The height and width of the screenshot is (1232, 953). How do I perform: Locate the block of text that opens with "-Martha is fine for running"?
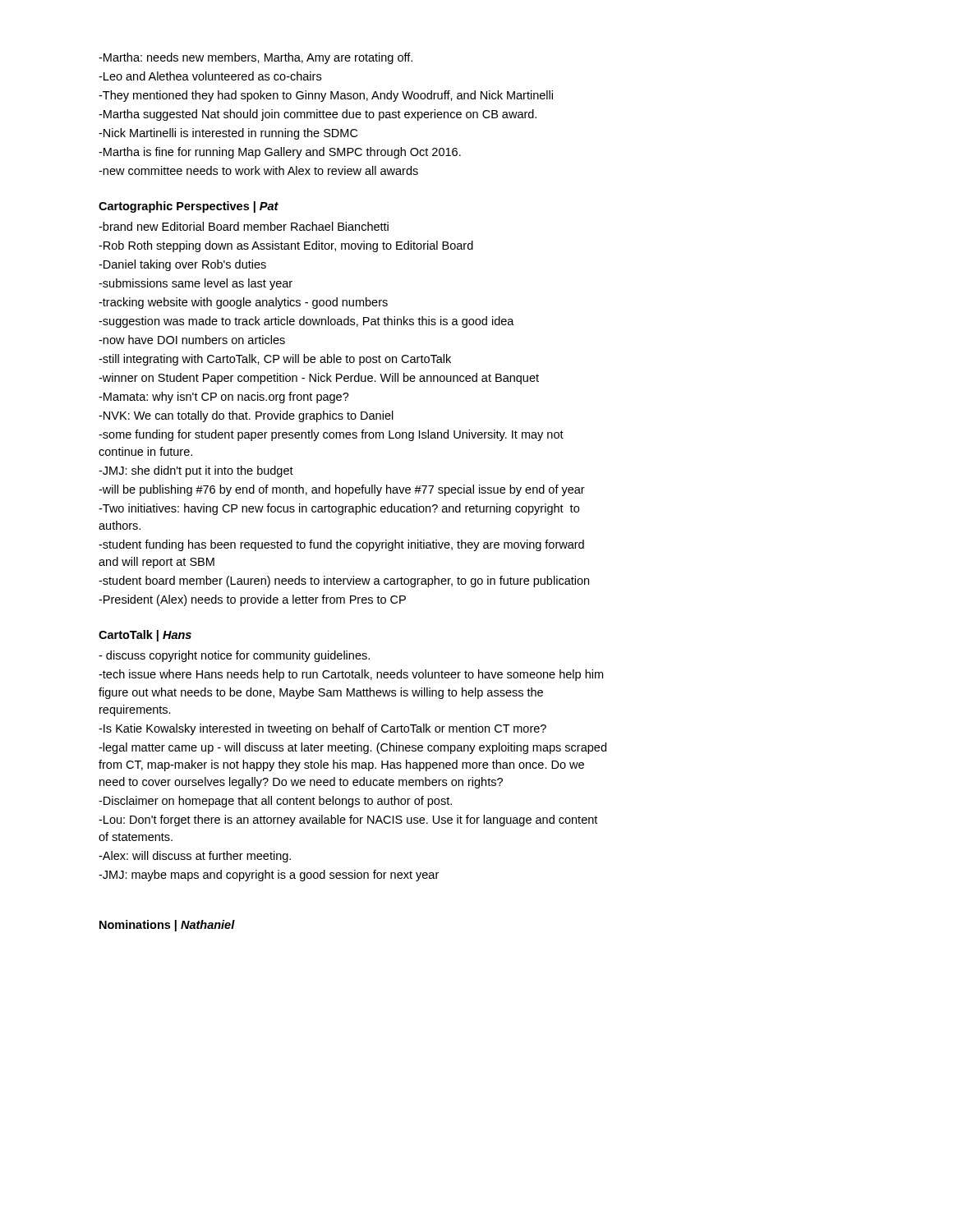coord(280,152)
